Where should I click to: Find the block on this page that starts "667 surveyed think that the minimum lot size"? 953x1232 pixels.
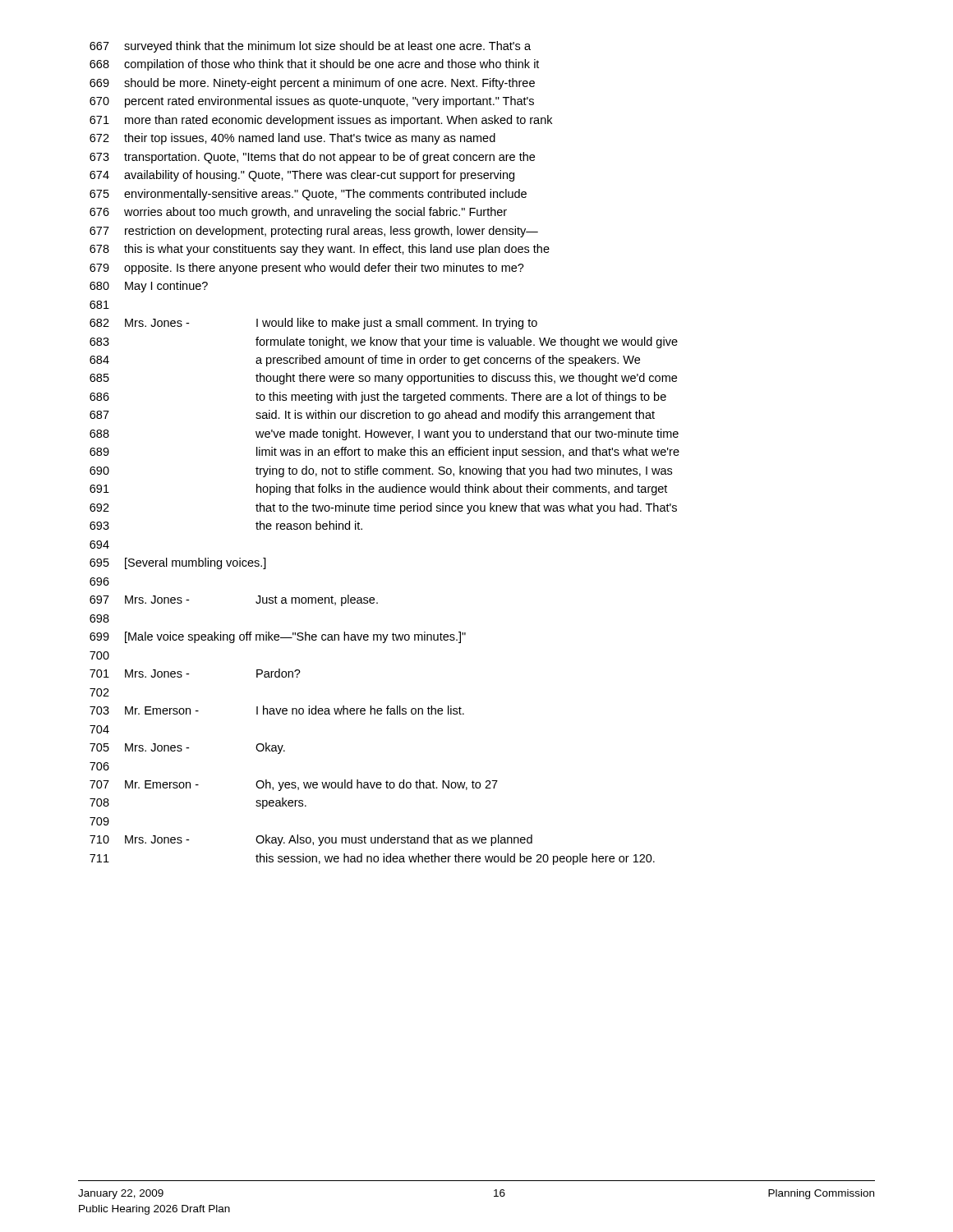point(476,166)
